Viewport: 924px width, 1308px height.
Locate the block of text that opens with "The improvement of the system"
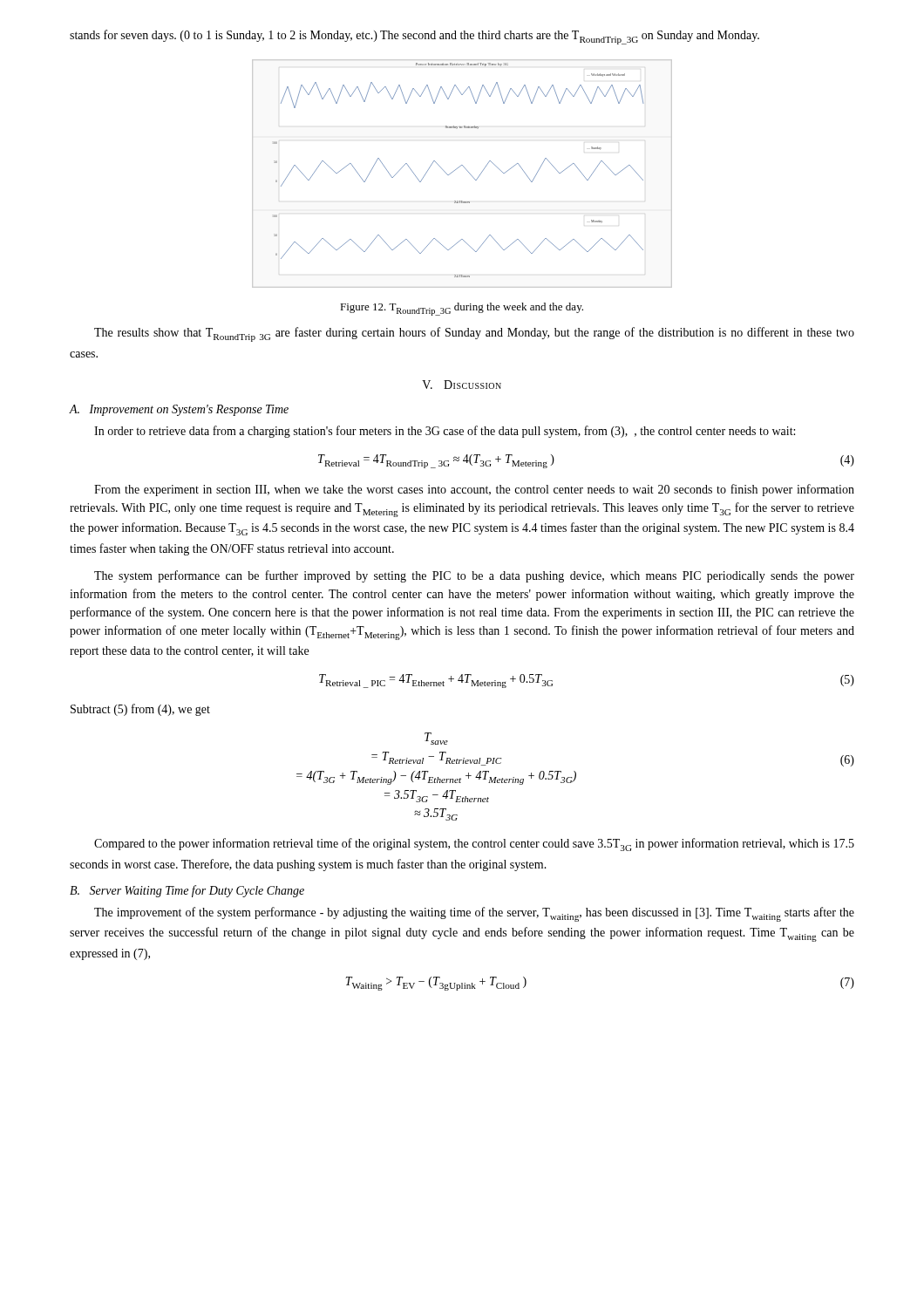tap(462, 933)
